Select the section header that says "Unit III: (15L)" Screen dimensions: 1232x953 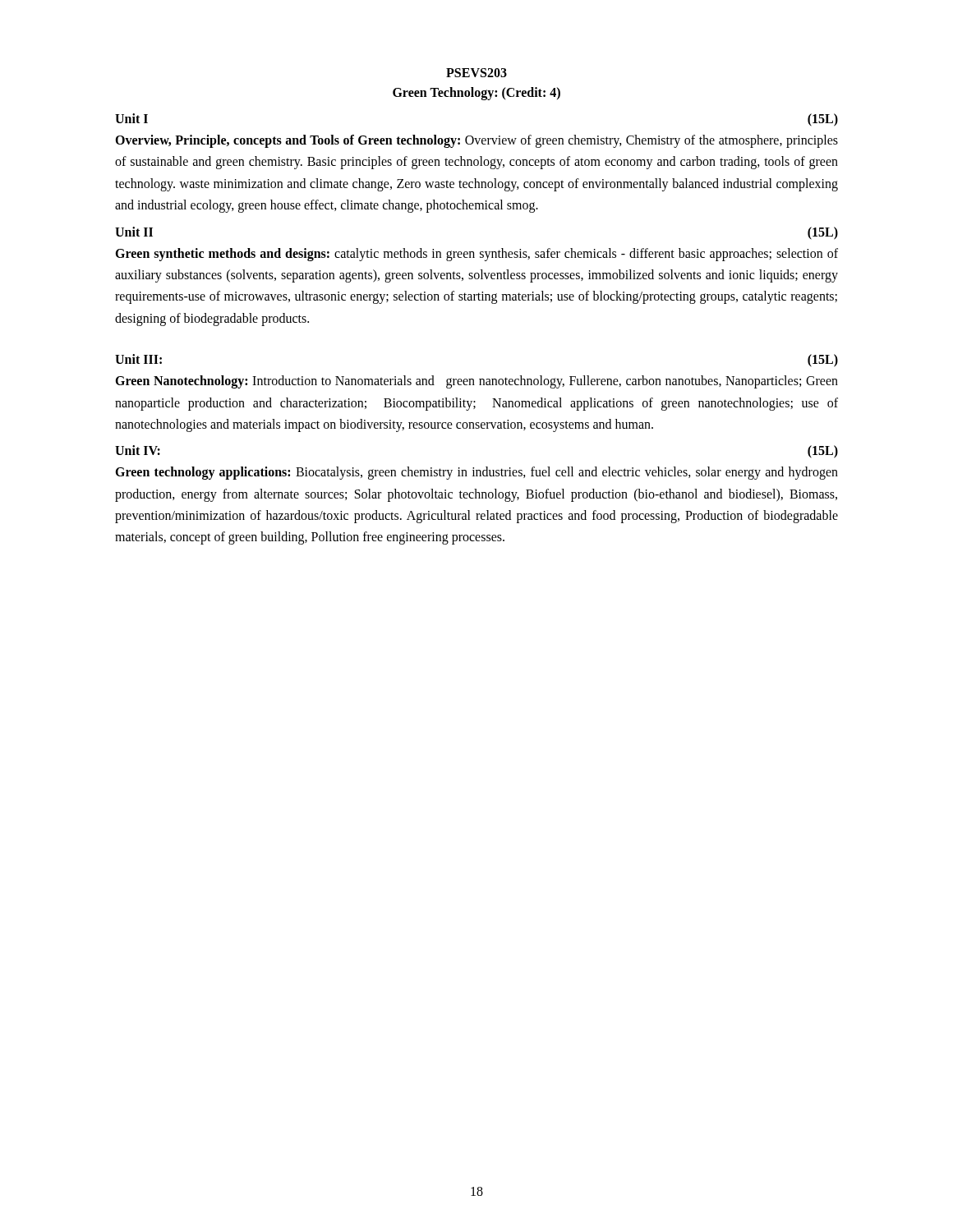tap(137, 360)
